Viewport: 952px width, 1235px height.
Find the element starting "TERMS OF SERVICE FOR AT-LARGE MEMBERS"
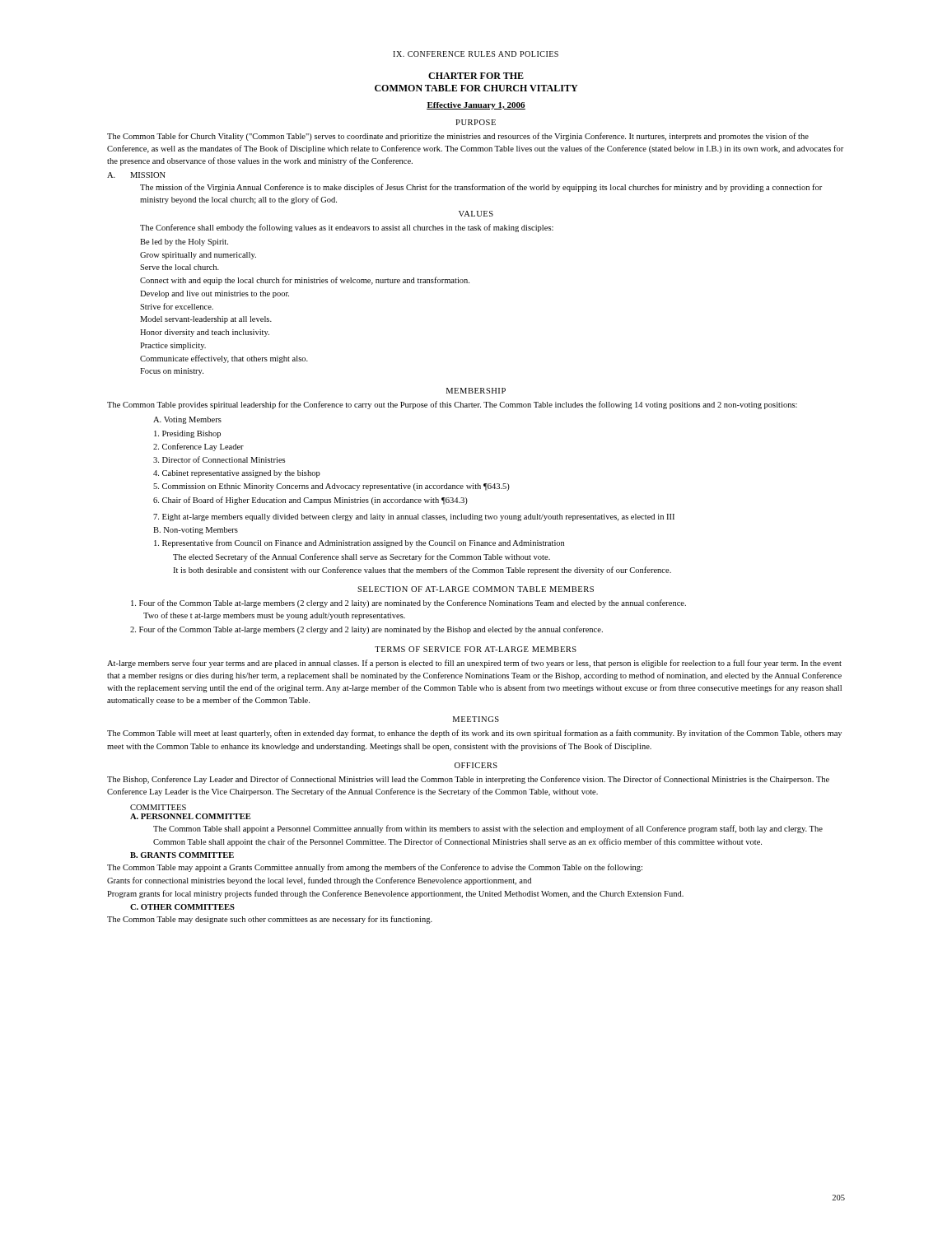pyautogui.click(x=476, y=649)
